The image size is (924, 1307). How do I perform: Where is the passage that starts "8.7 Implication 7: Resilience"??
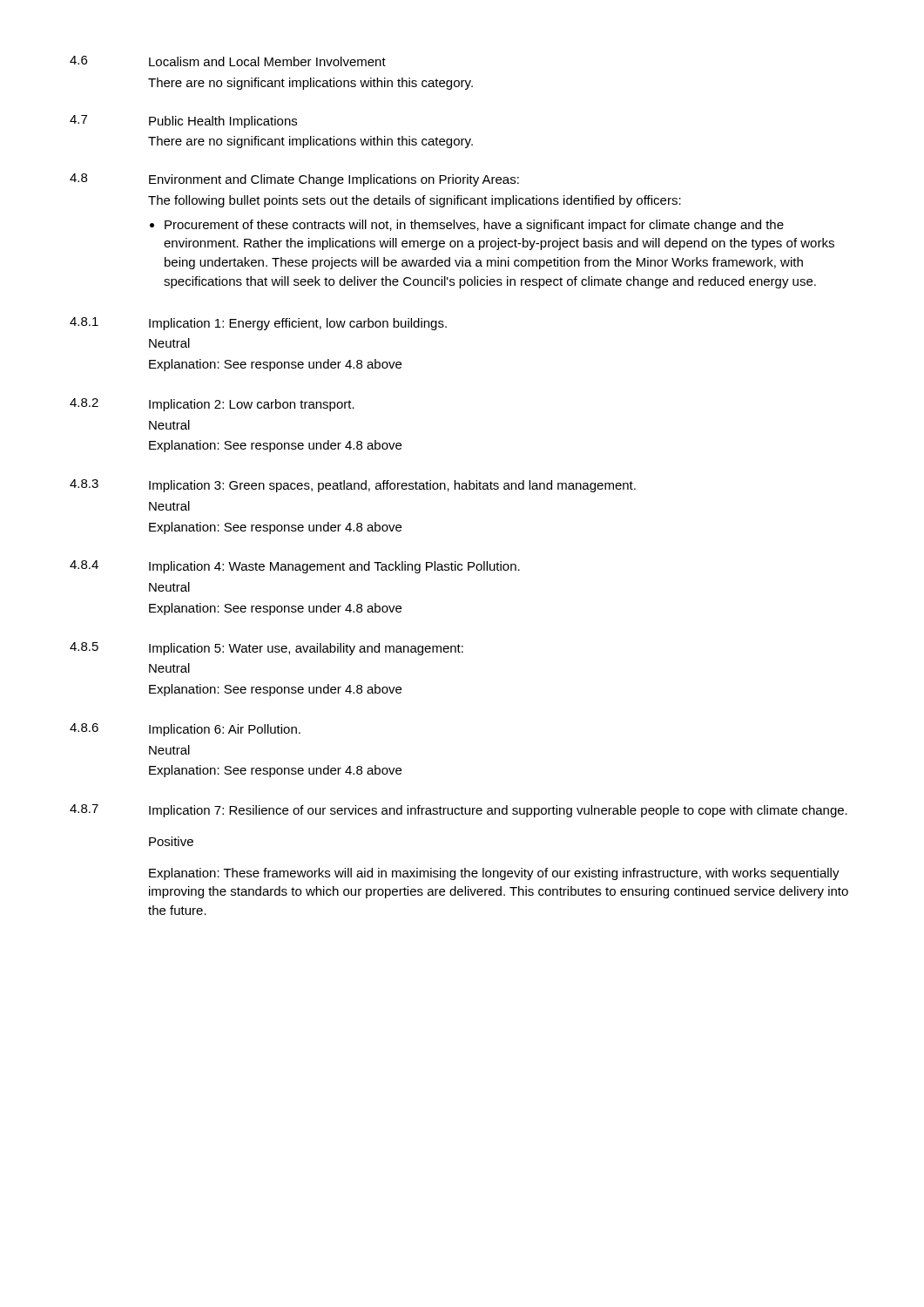pos(462,860)
